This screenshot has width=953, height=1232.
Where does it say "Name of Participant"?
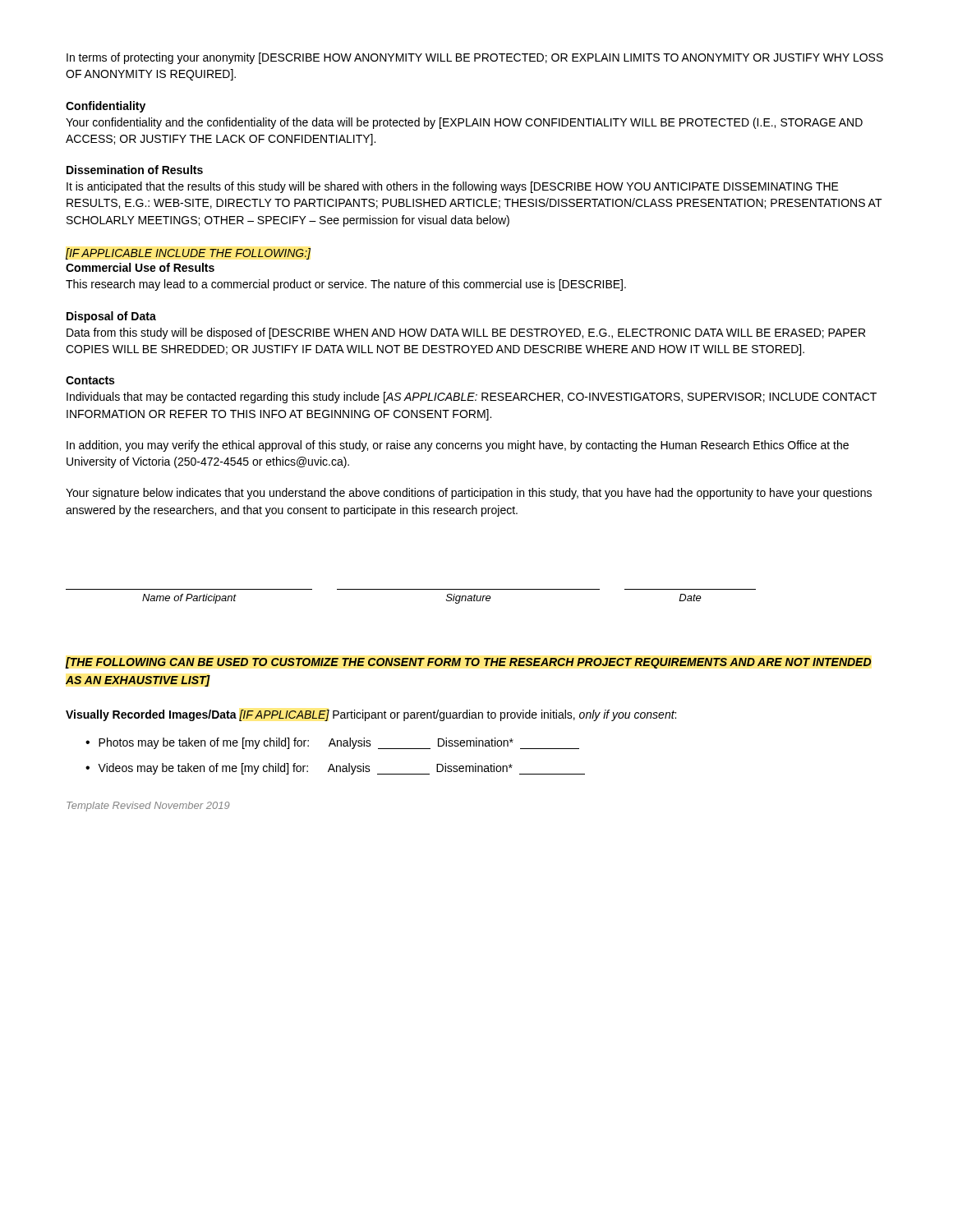[x=189, y=590]
